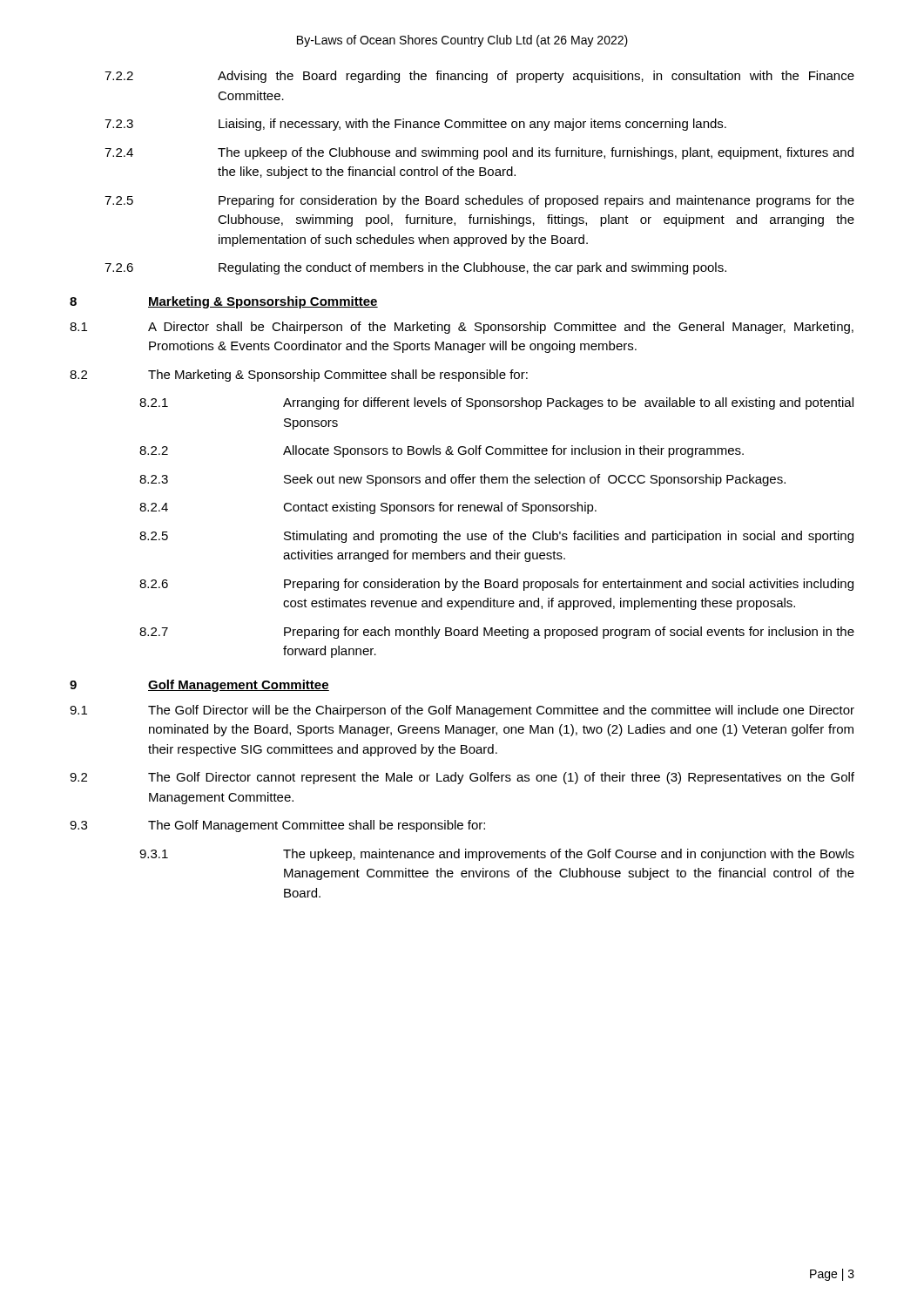The height and width of the screenshot is (1307, 924).
Task: Locate the block of text that opens with "9.2 The Golf Director"
Action: pyautogui.click(x=462, y=787)
